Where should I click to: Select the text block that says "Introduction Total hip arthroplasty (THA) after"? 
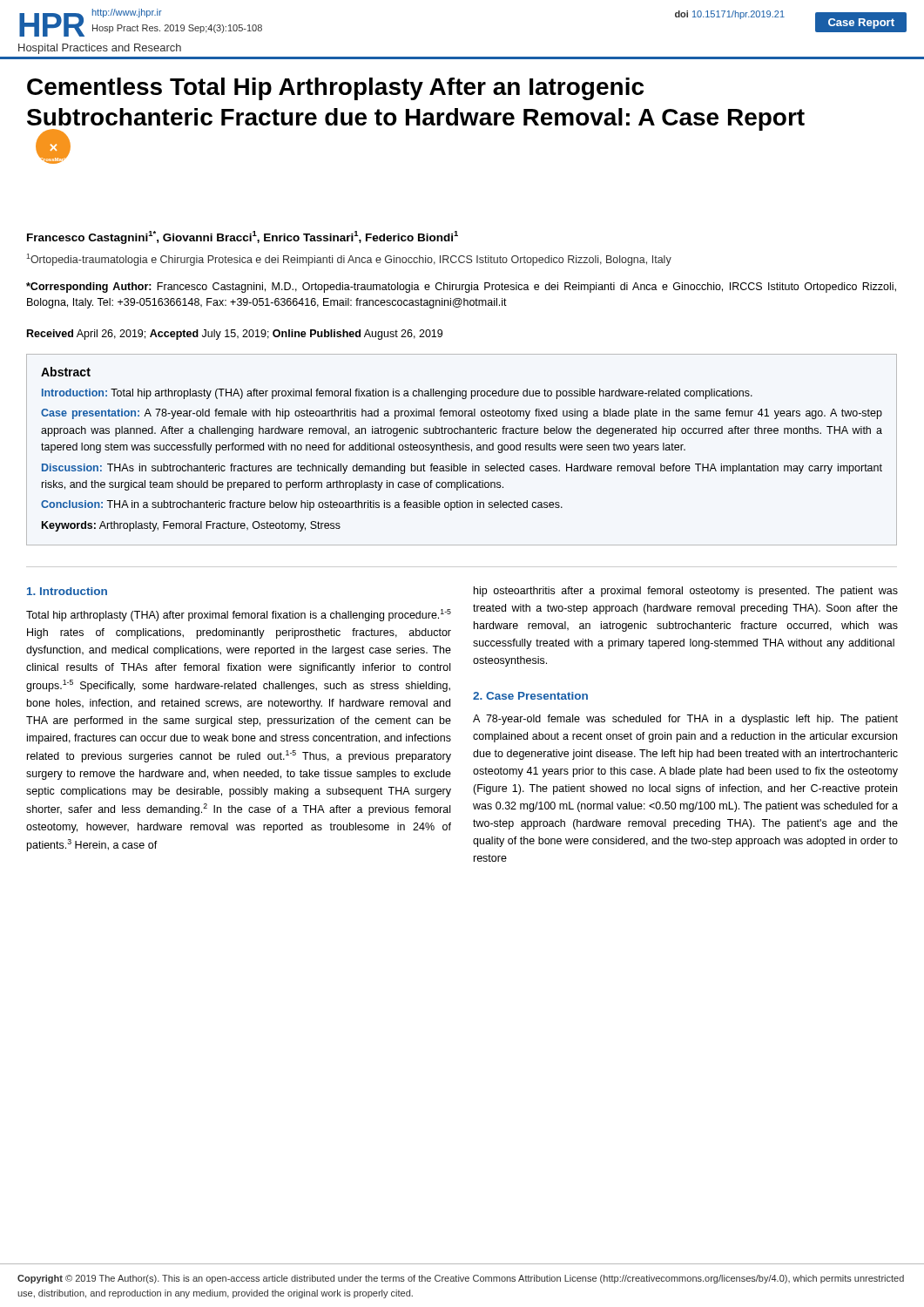(239, 717)
